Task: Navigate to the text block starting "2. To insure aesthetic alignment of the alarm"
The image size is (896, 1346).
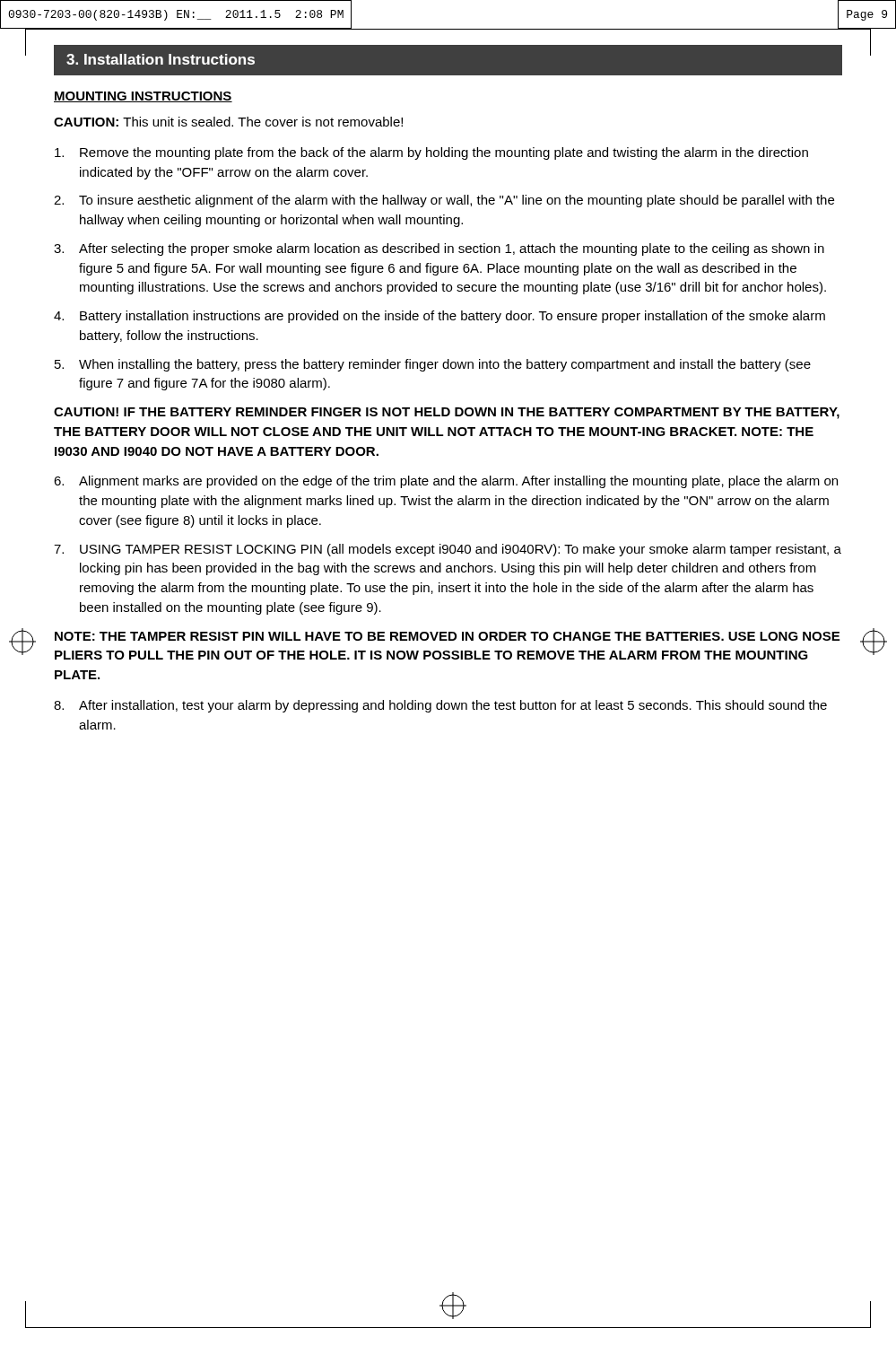Action: point(448,210)
